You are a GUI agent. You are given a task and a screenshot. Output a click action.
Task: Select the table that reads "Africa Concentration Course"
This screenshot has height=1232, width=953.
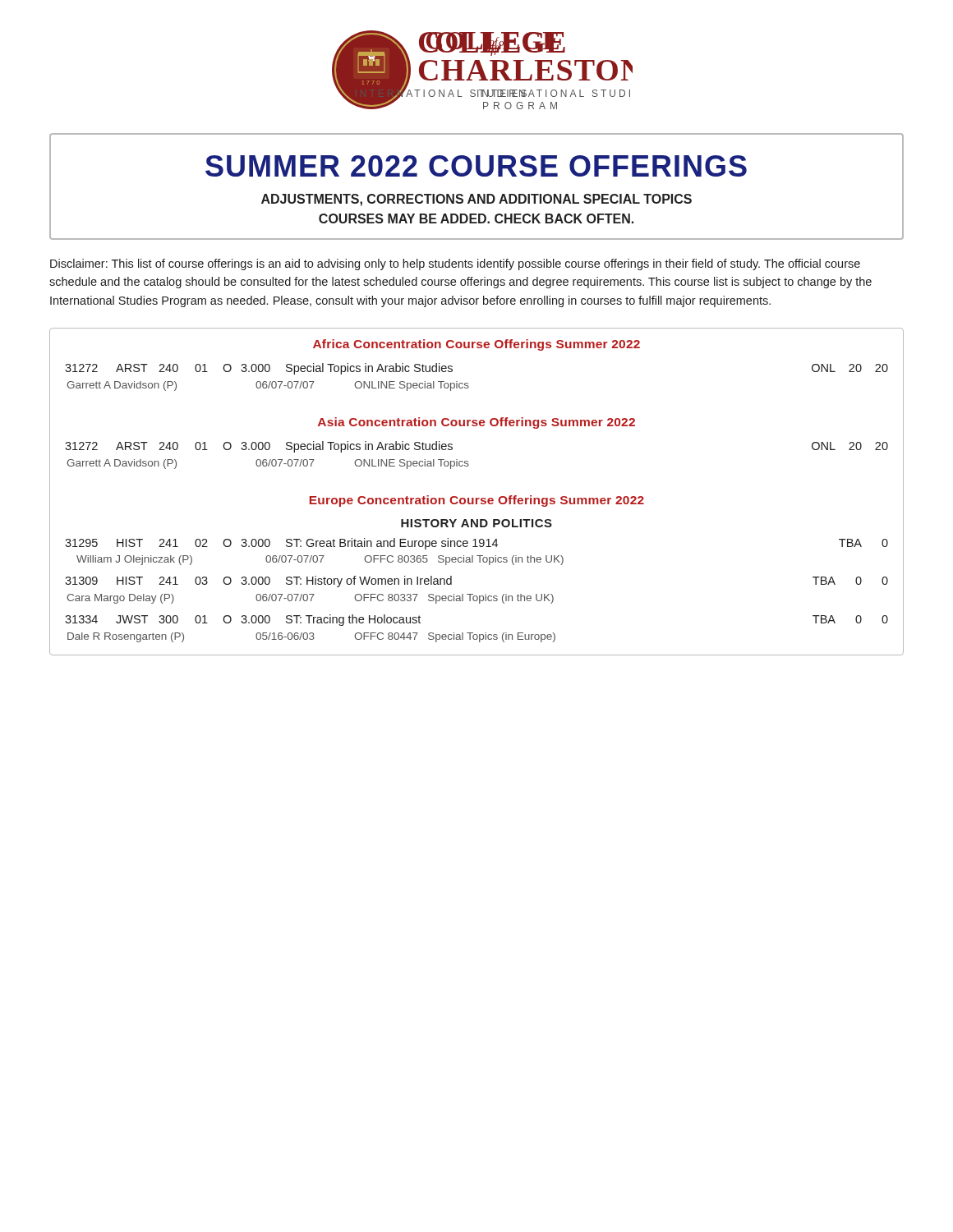pyautogui.click(x=476, y=492)
